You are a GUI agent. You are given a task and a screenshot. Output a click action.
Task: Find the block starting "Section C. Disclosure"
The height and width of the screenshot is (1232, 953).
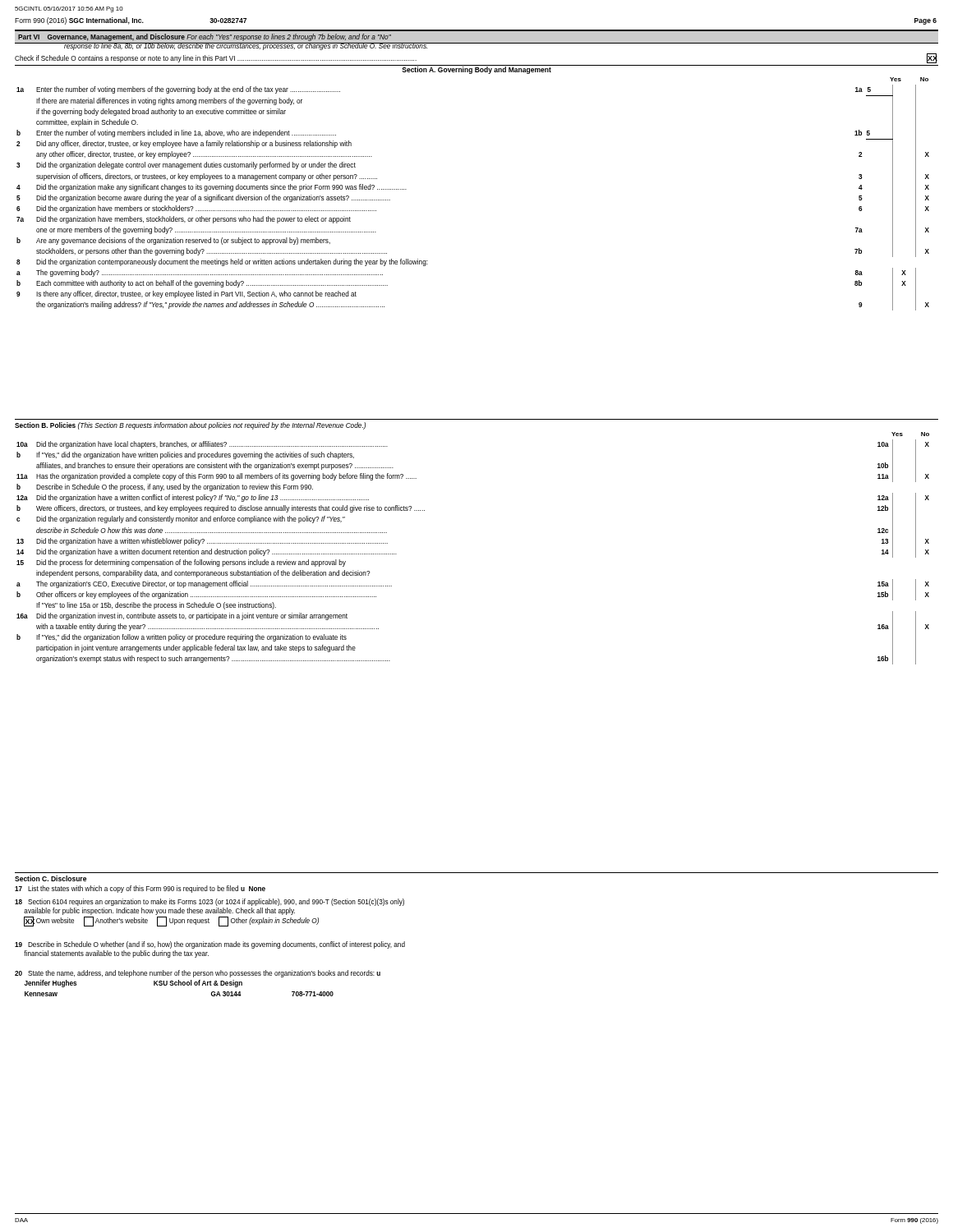pyautogui.click(x=51, y=879)
